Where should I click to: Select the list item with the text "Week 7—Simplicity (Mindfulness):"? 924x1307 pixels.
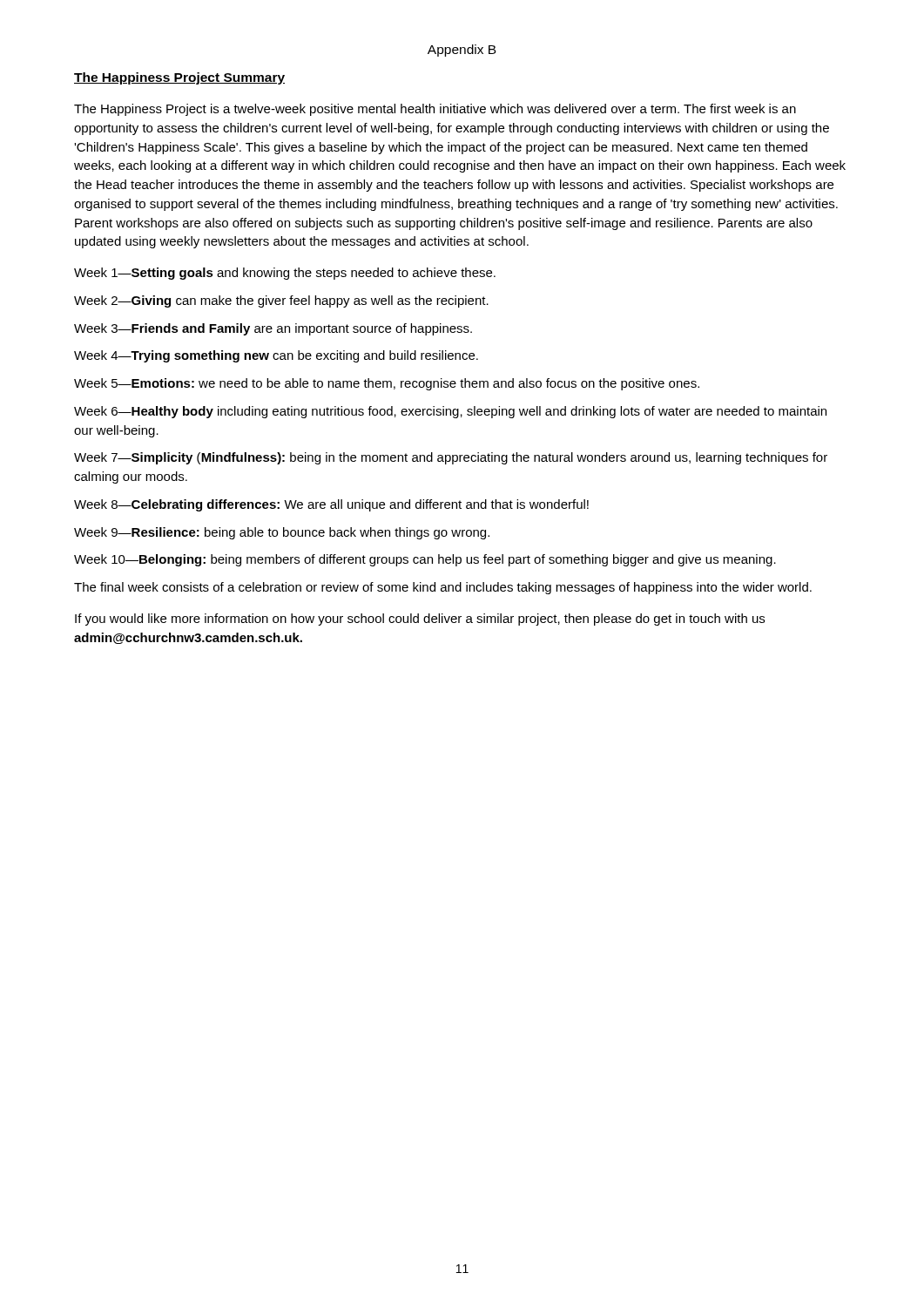pyautogui.click(x=451, y=467)
